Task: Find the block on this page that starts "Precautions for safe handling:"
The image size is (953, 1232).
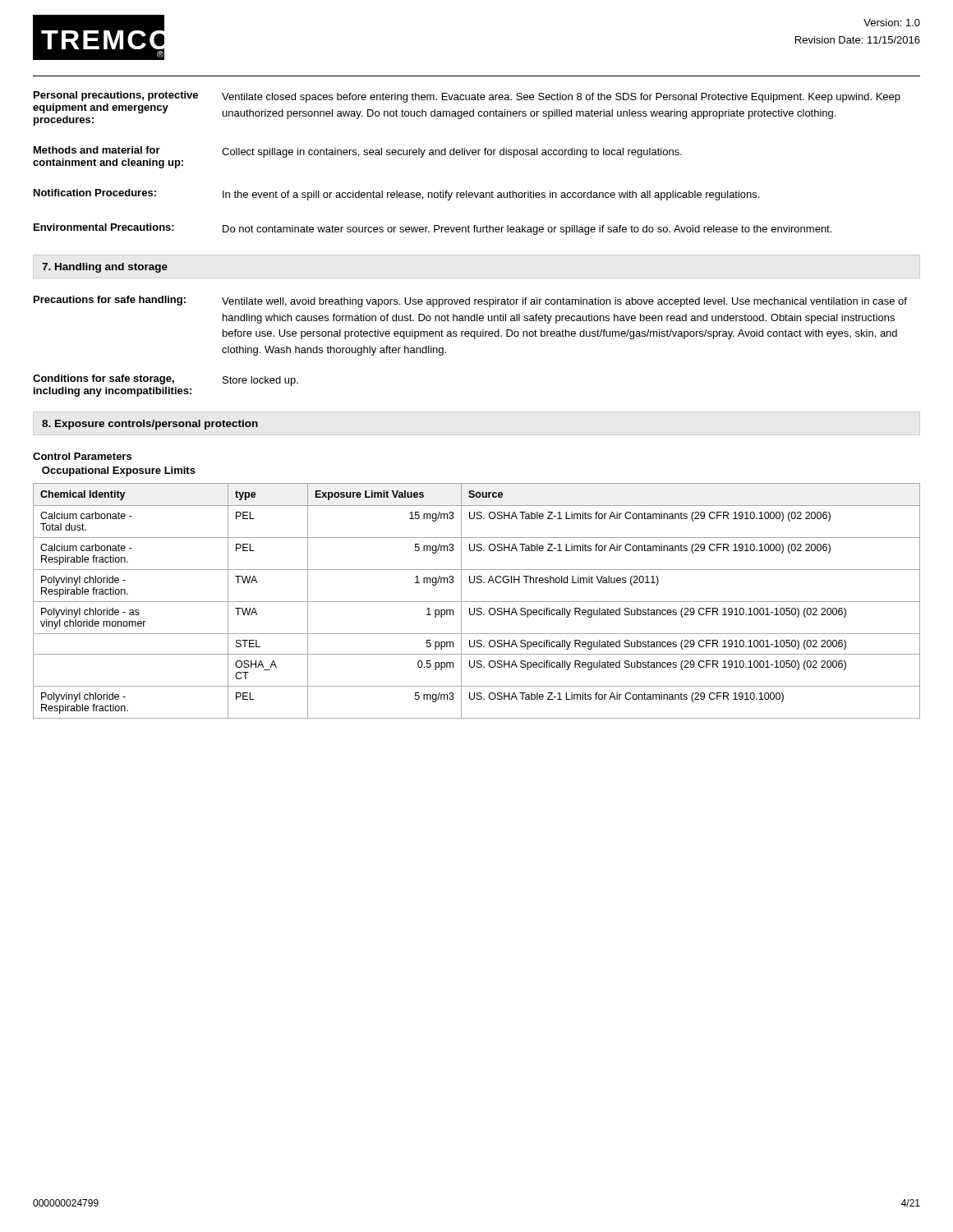Action: coord(476,325)
